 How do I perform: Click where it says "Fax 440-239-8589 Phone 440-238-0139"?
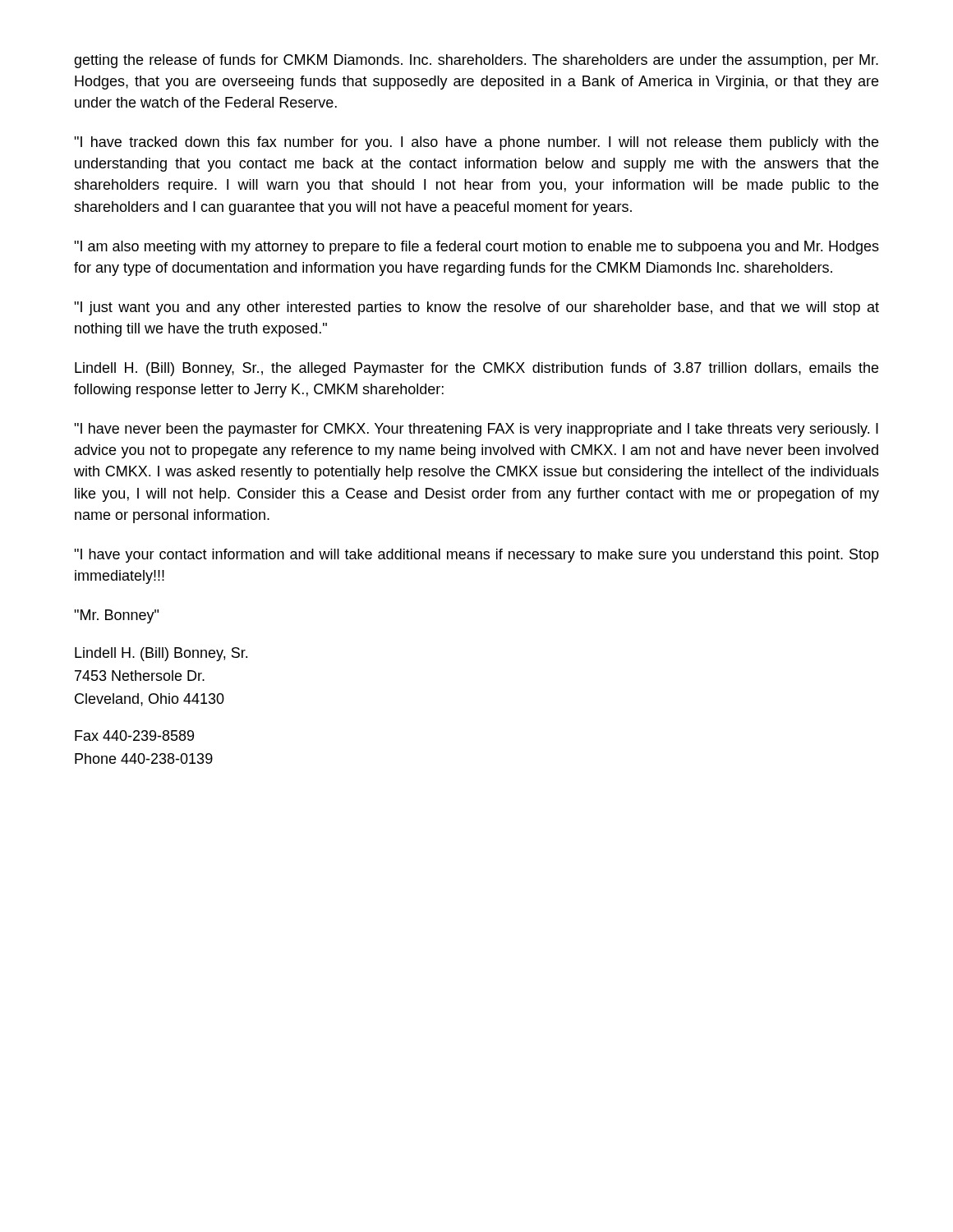pyautogui.click(x=143, y=748)
